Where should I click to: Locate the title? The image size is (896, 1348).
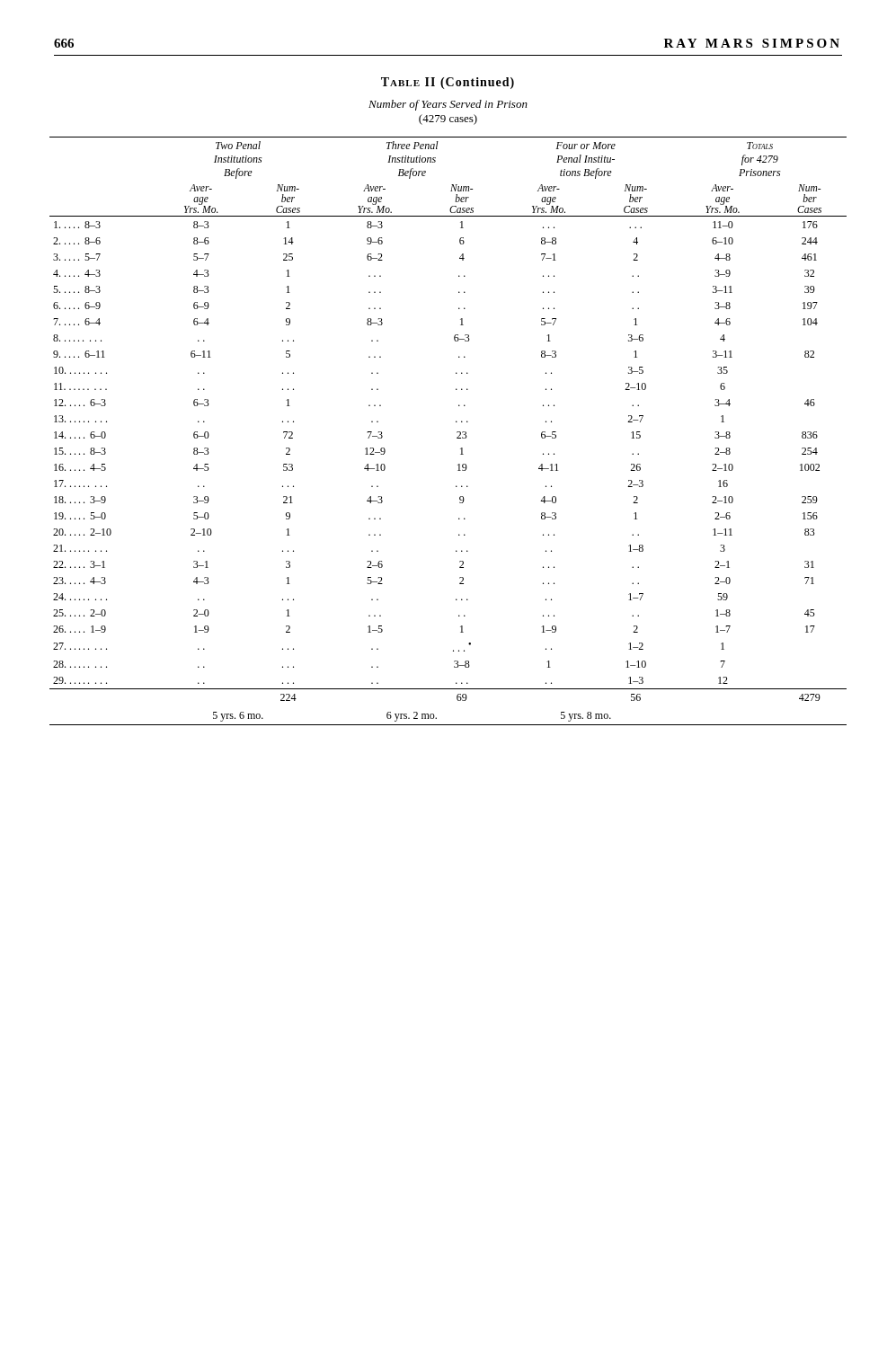[x=448, y=82]
